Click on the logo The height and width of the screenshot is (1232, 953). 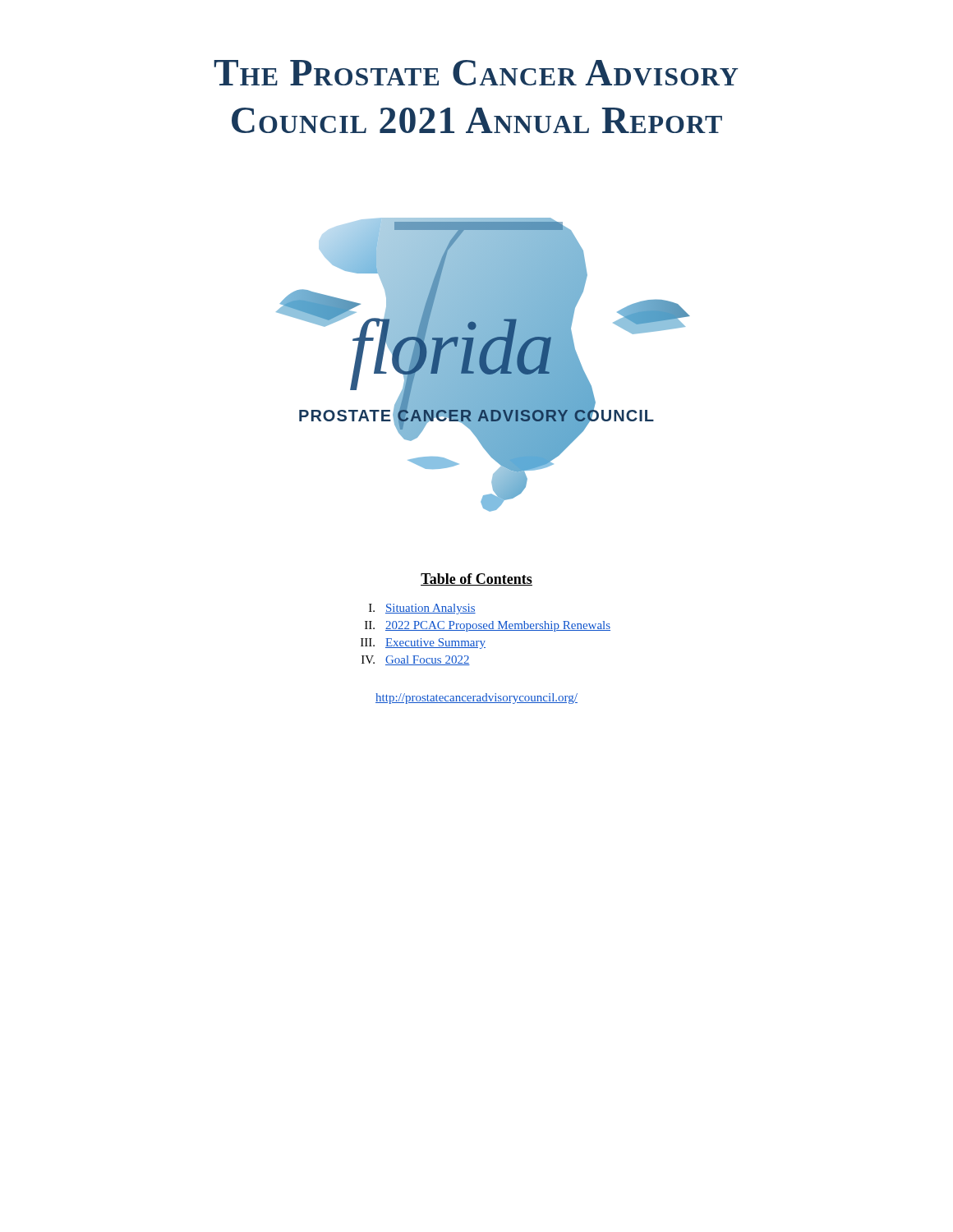476,349
